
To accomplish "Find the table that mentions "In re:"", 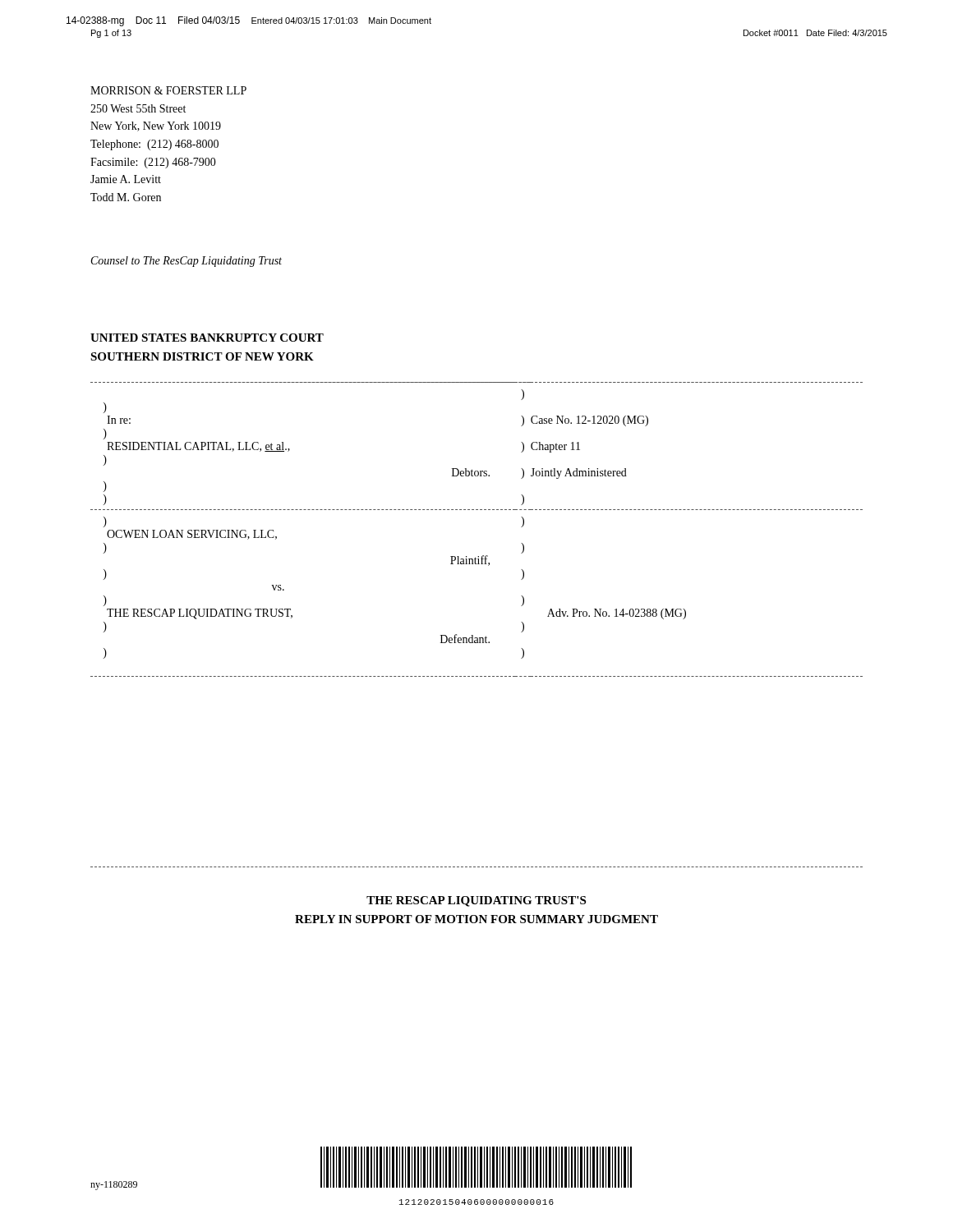I will pyautogui.click(x=476, y=529).
